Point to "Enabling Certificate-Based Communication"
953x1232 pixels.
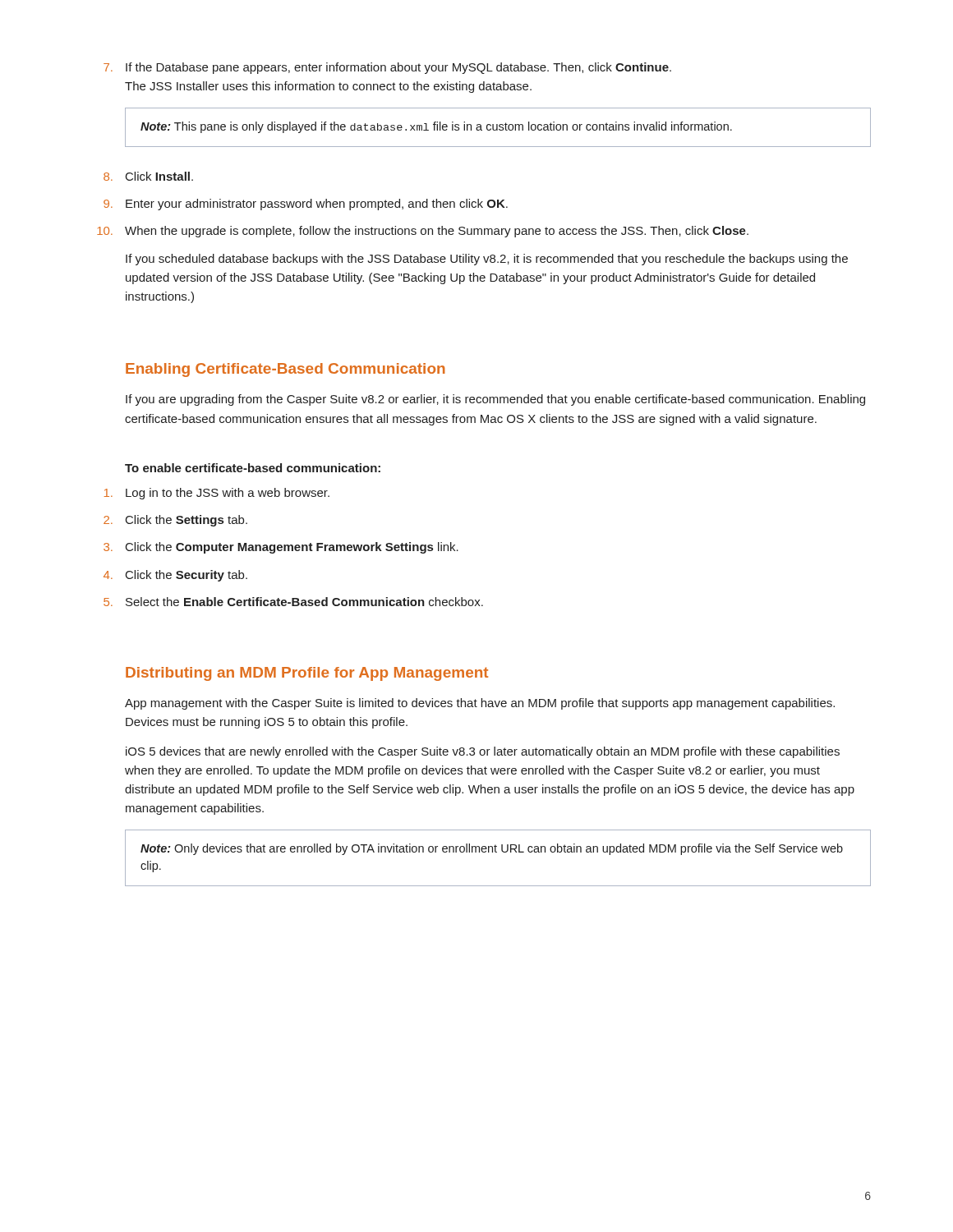[285, 369]
